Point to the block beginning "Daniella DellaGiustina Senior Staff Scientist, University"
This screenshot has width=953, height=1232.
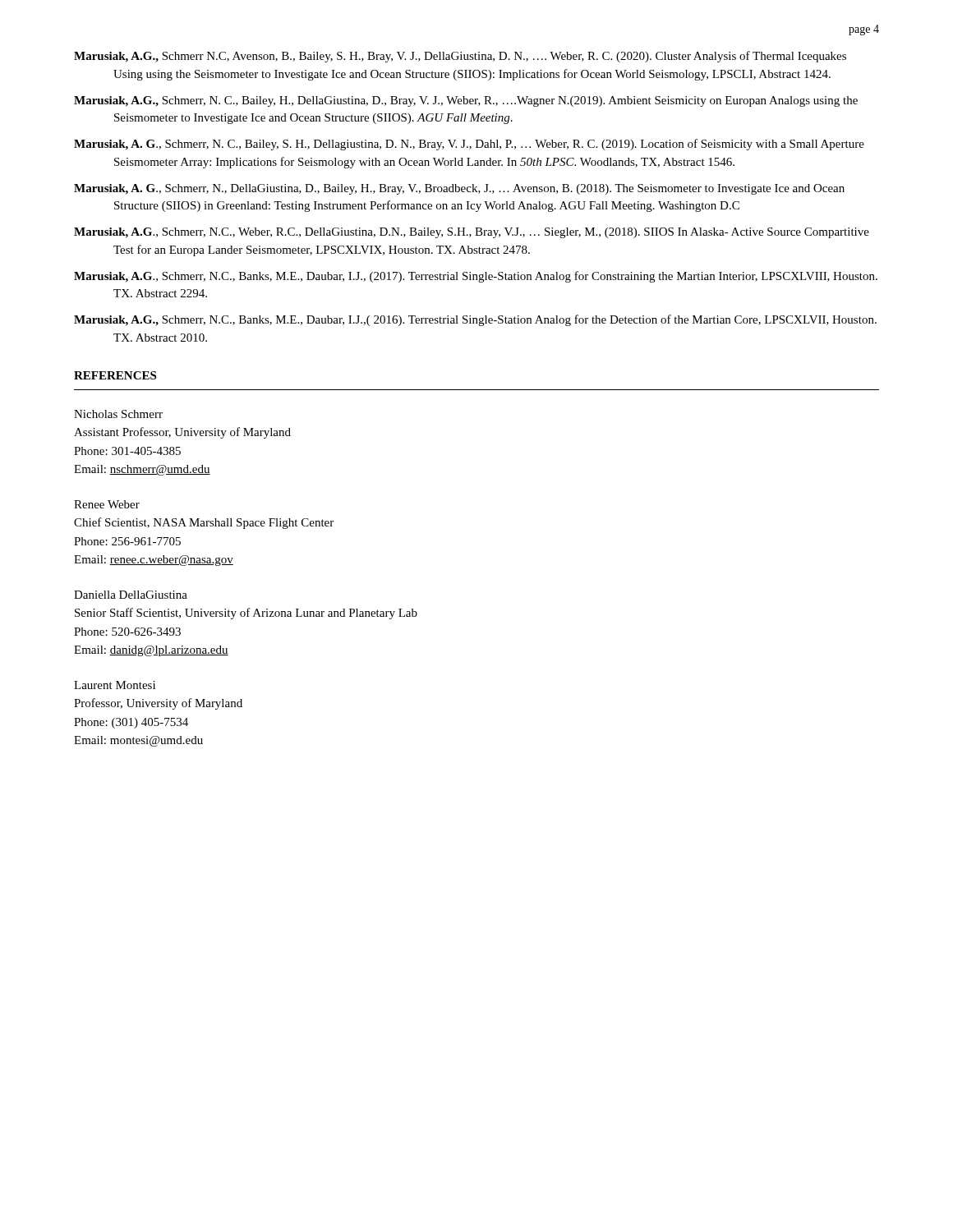coord(246,622)
